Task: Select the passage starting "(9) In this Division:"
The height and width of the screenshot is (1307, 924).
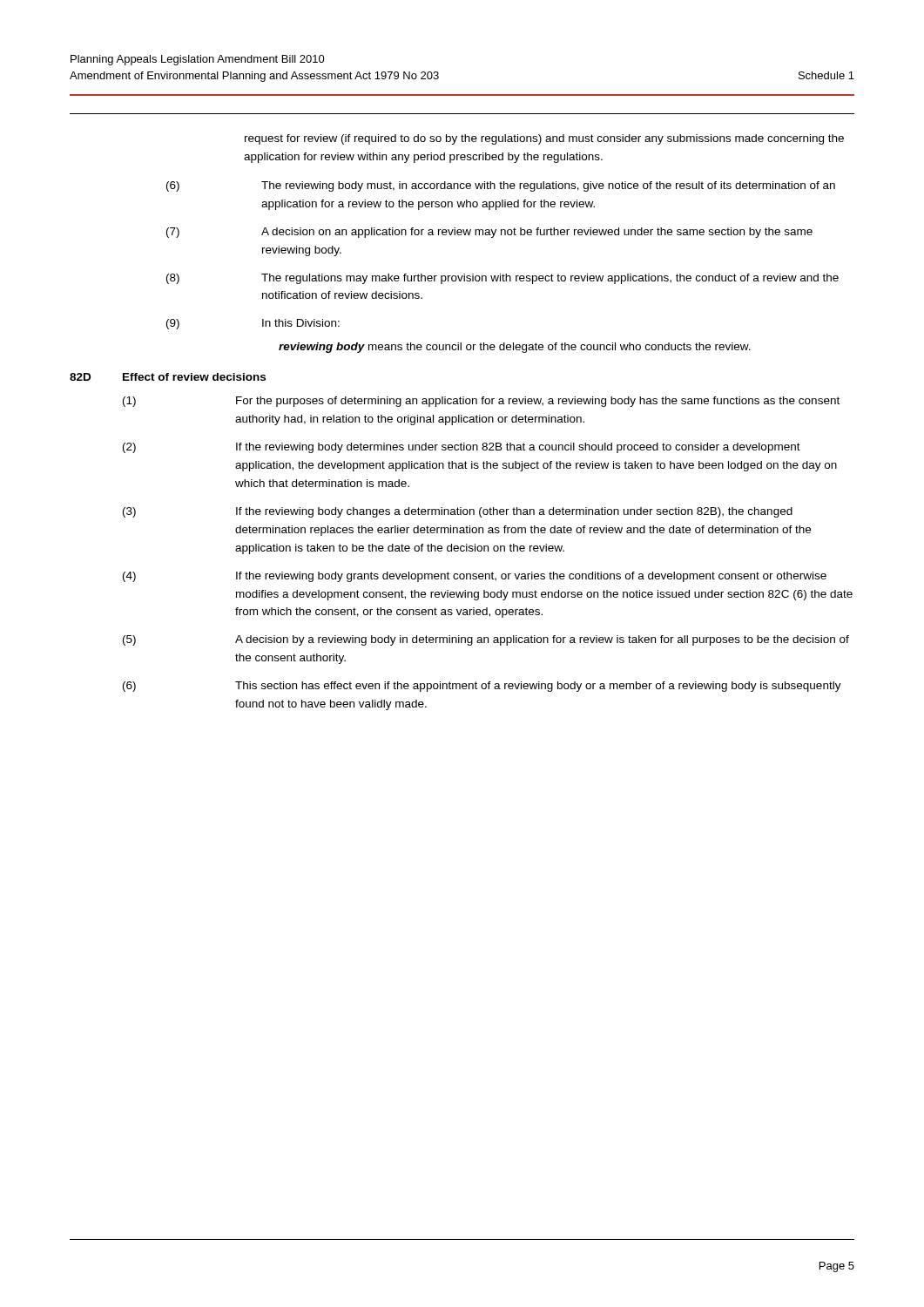Action: point(462,336)
